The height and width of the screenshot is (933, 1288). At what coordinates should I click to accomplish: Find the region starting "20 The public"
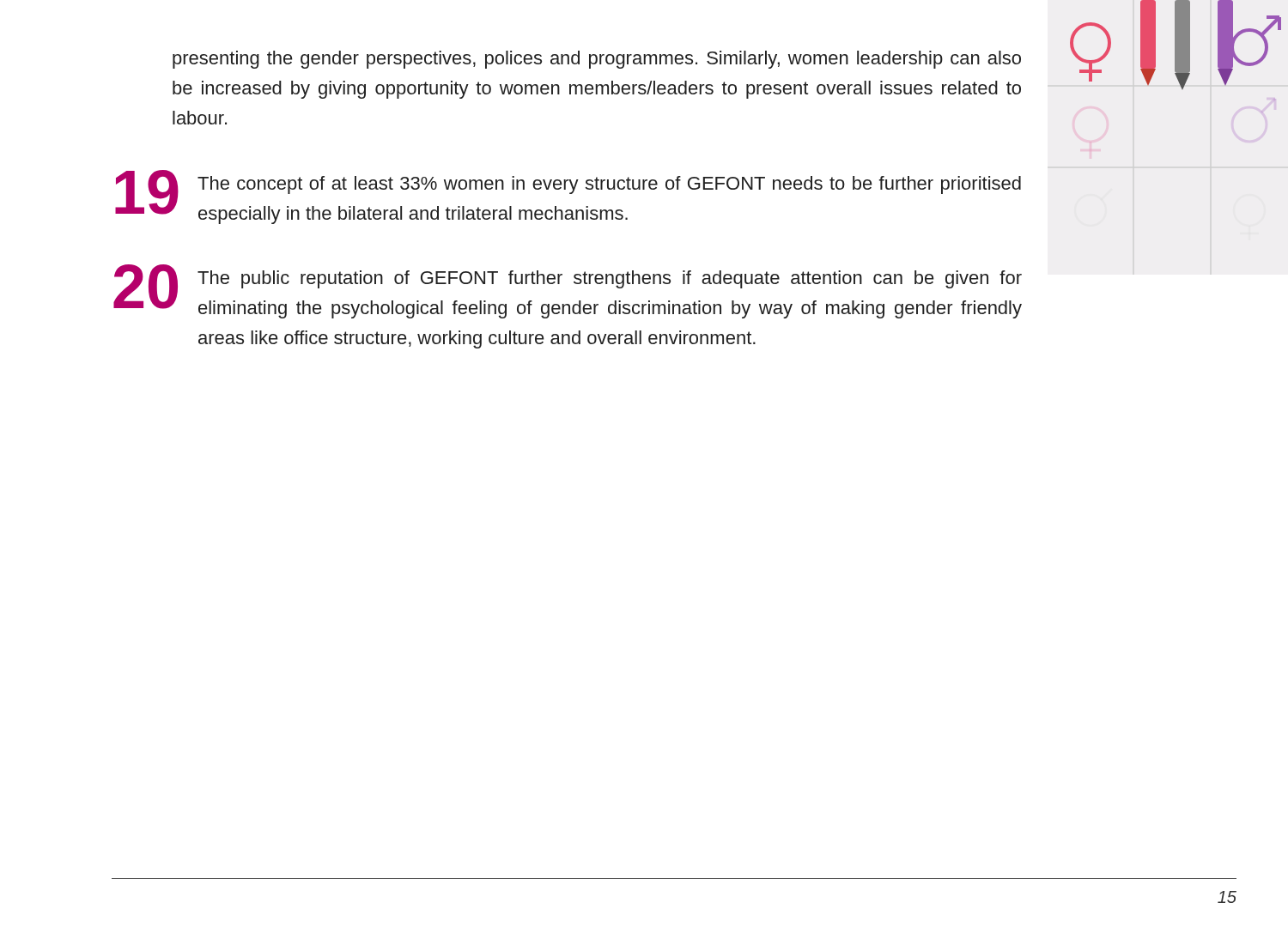coord(567,308)
